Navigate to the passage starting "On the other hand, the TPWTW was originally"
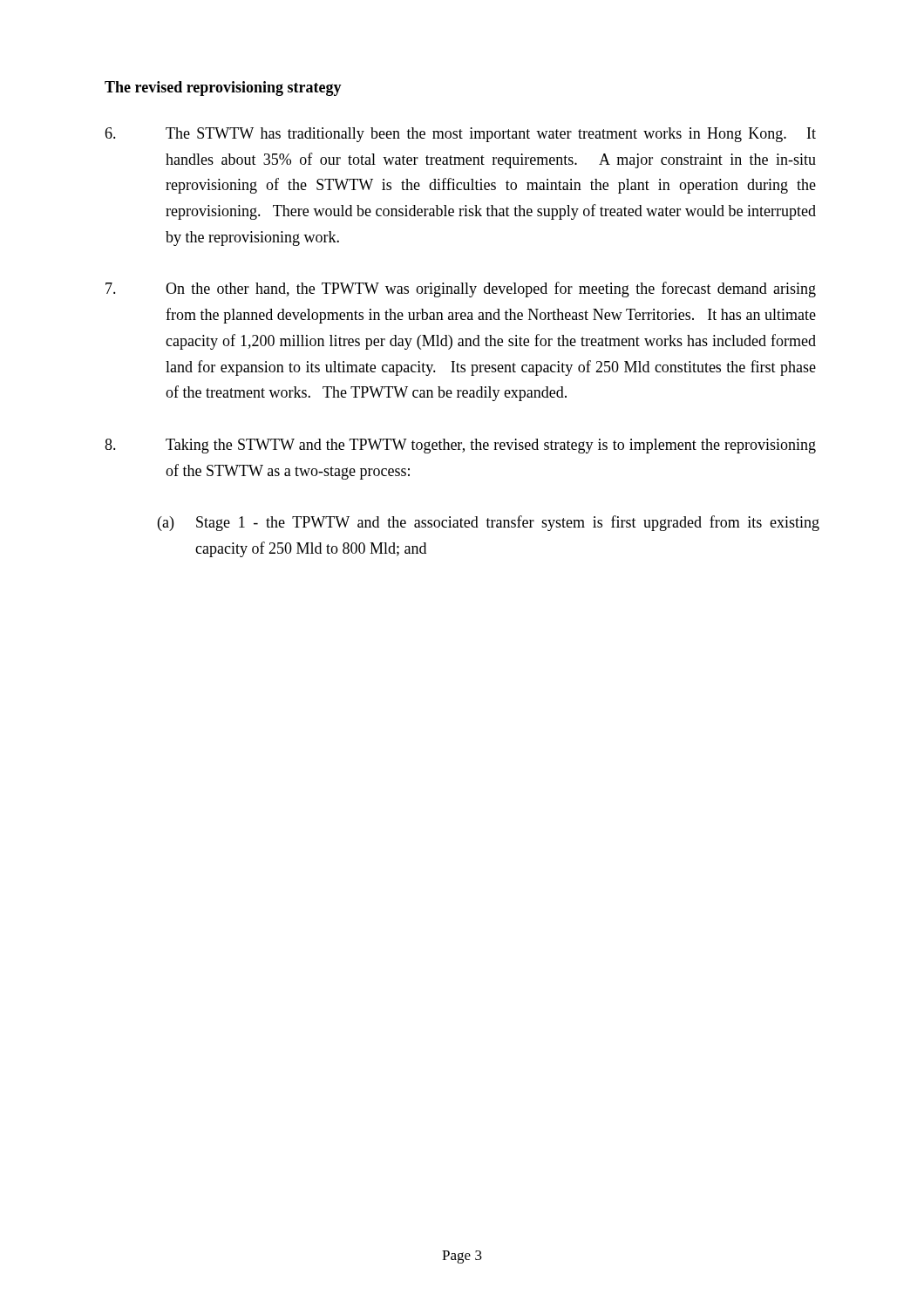This screenshot has width=924, height=1308. click(460, 342)
